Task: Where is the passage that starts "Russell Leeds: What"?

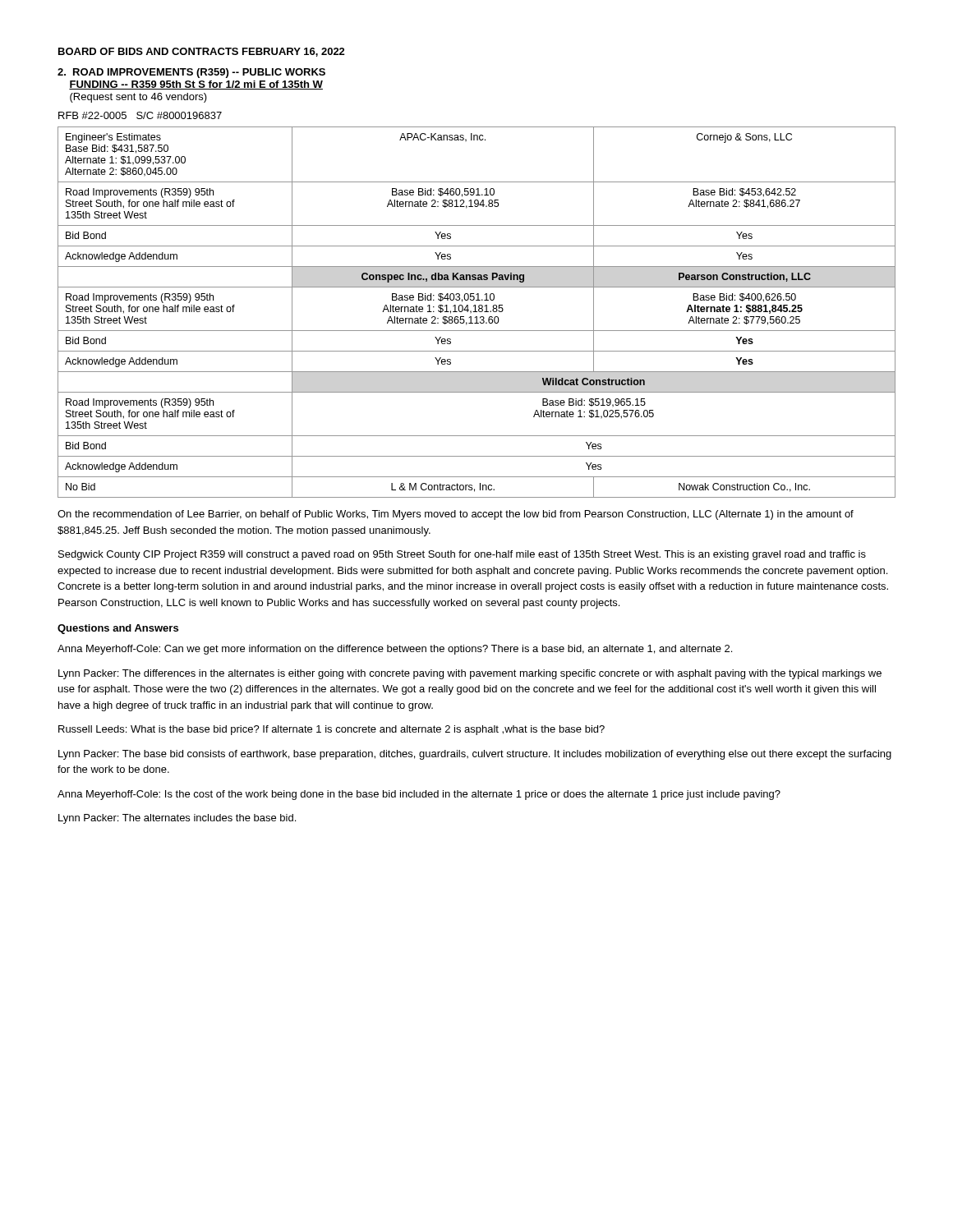Action: pyautogui.click(x=331, y=729)
